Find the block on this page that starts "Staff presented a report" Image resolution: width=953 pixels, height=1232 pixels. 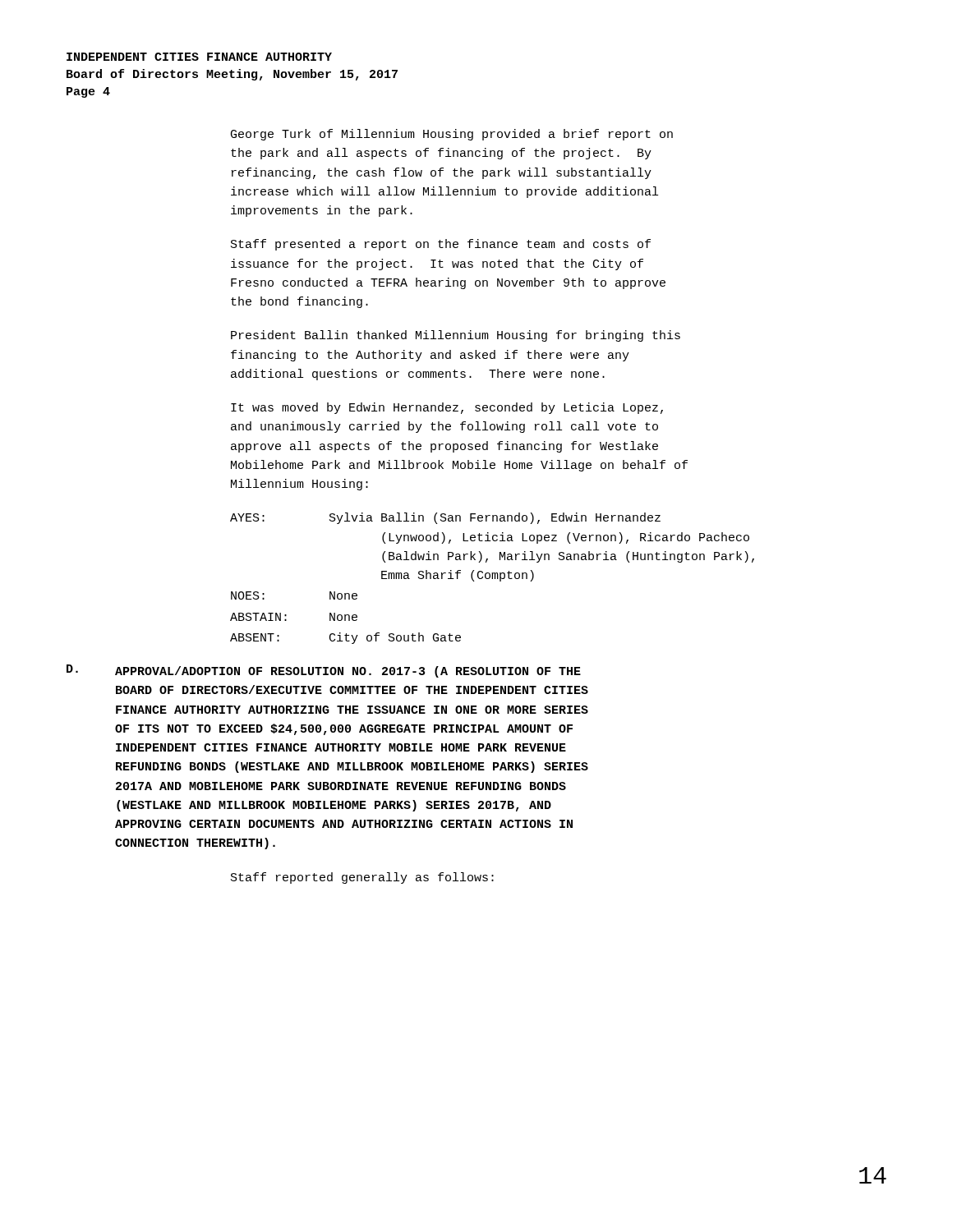[x=448, y=274]
